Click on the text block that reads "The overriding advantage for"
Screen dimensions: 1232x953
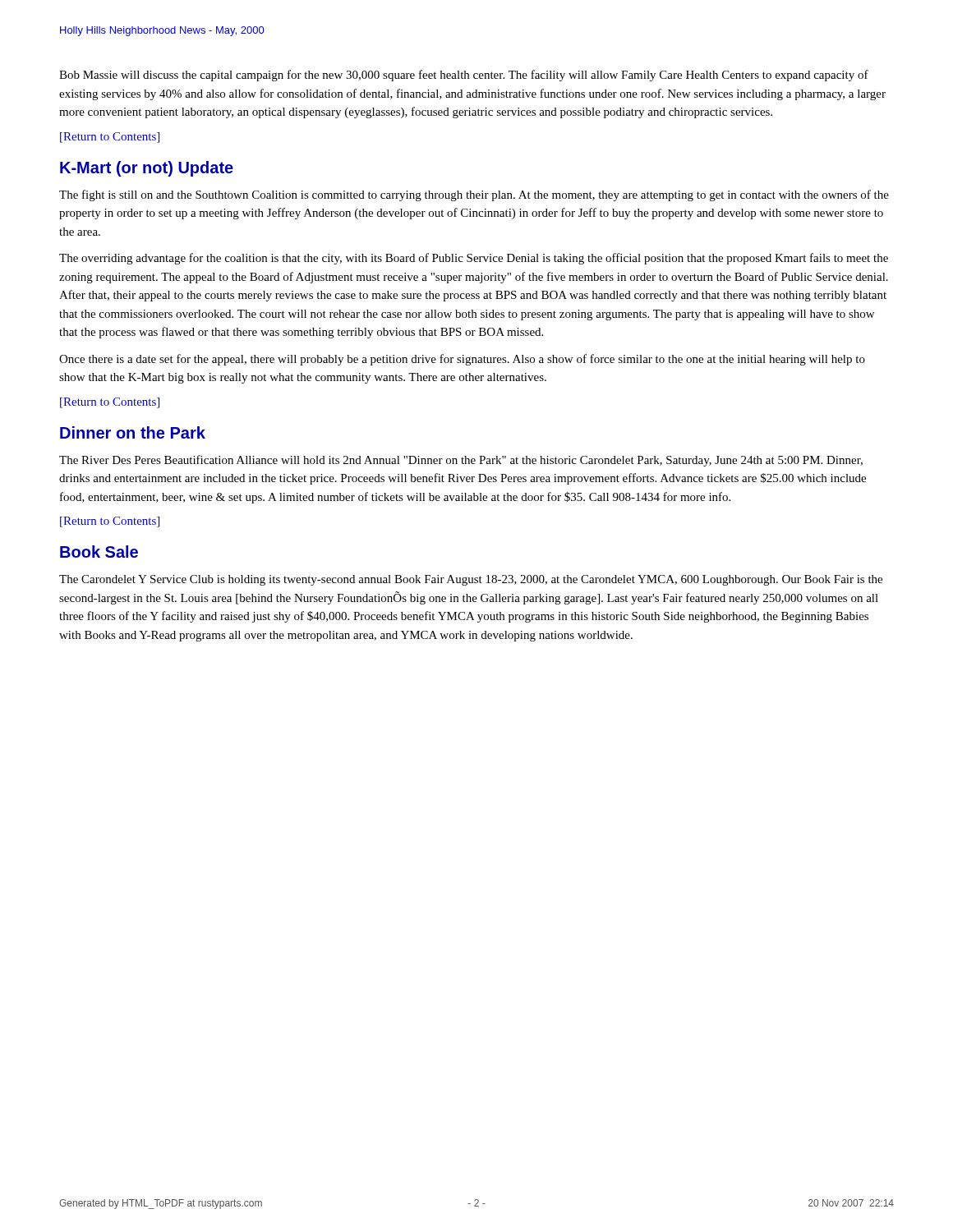(474, 295)
